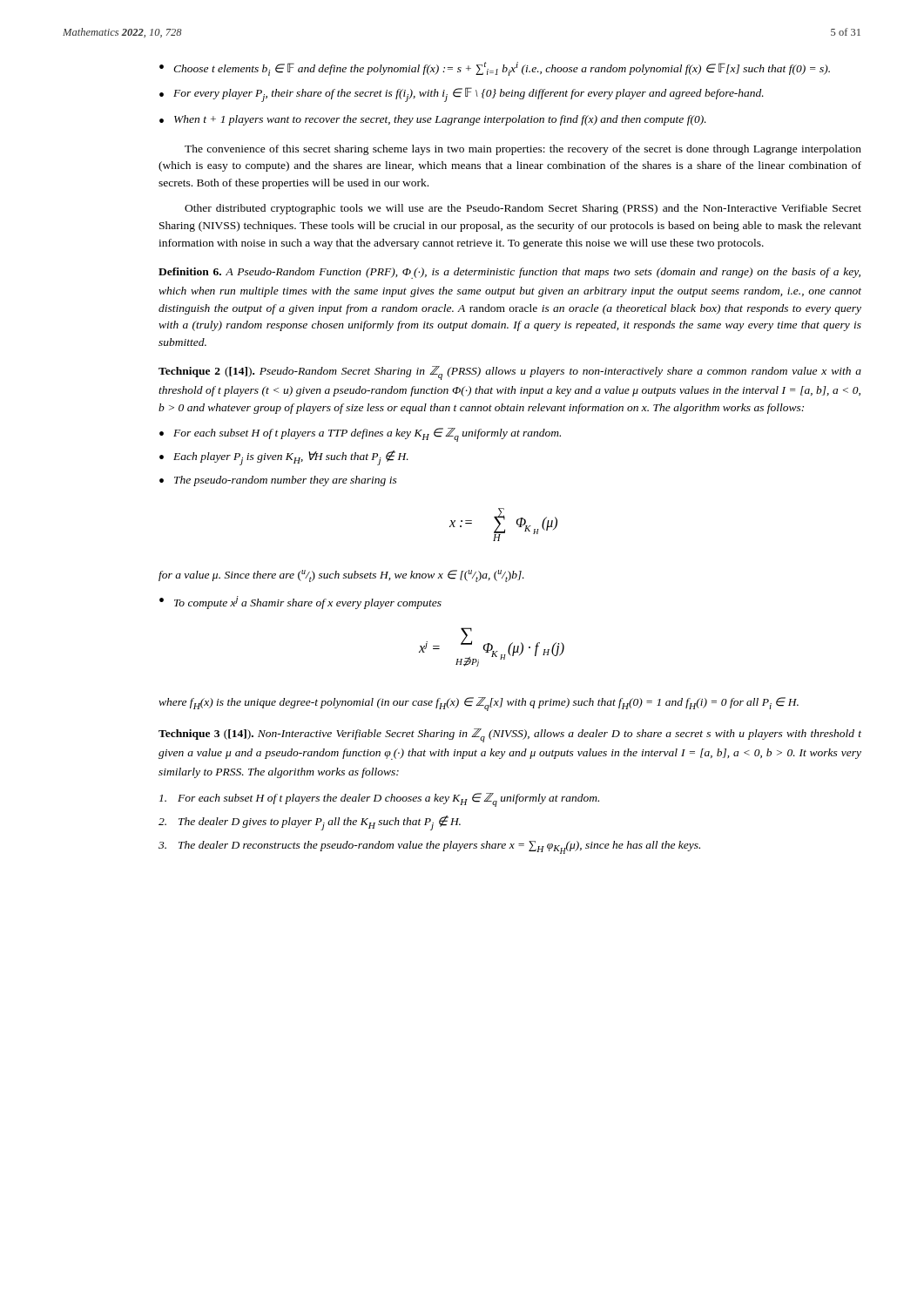The height and width of the screenshot is (1307, 924).
Task: Select the list item that reads "• For every player Pj, their"
Action: [x=510, y=95]
